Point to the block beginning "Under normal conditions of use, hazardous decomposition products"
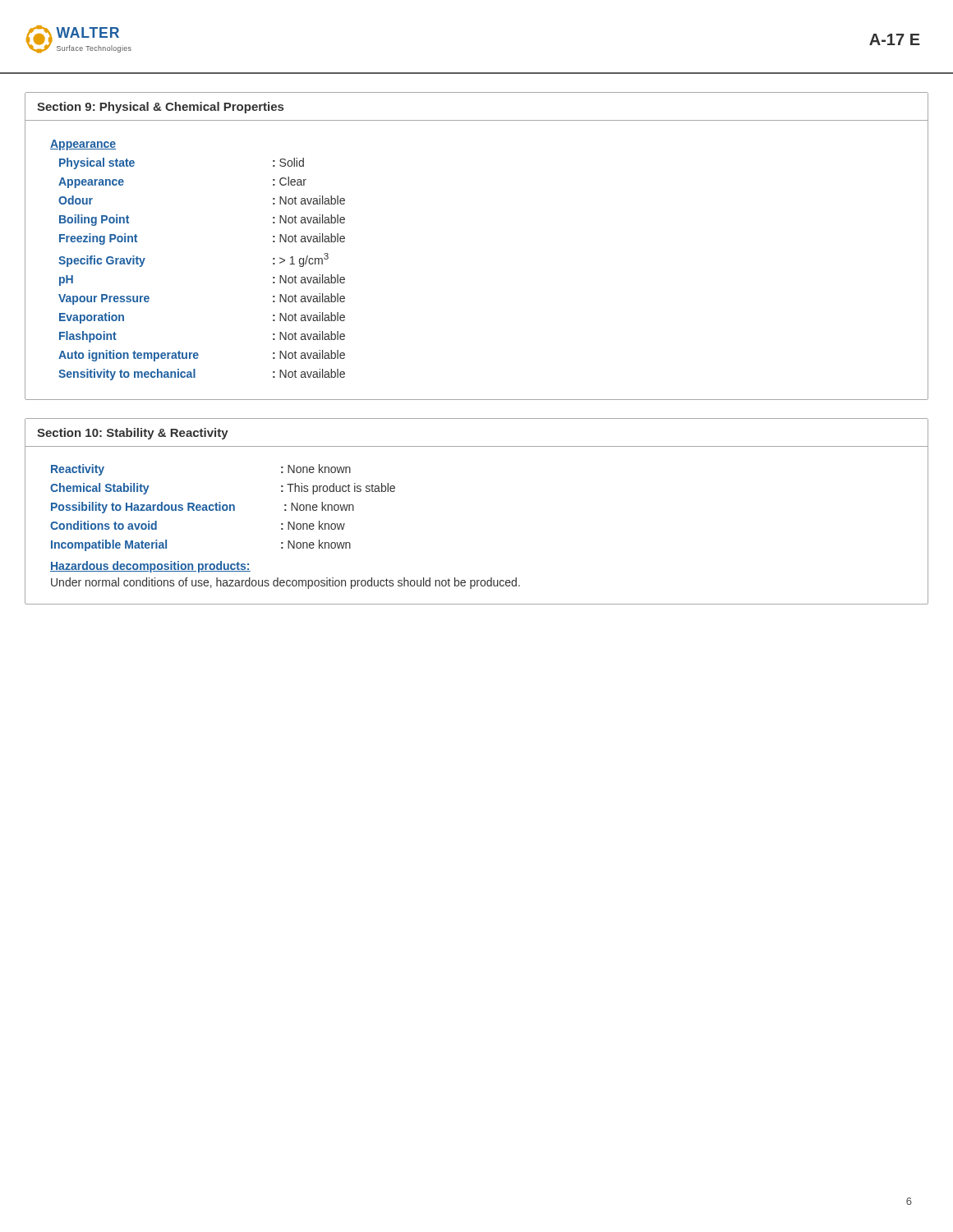This screenshot has width=953, height=1232. click(x=285, y=582)
